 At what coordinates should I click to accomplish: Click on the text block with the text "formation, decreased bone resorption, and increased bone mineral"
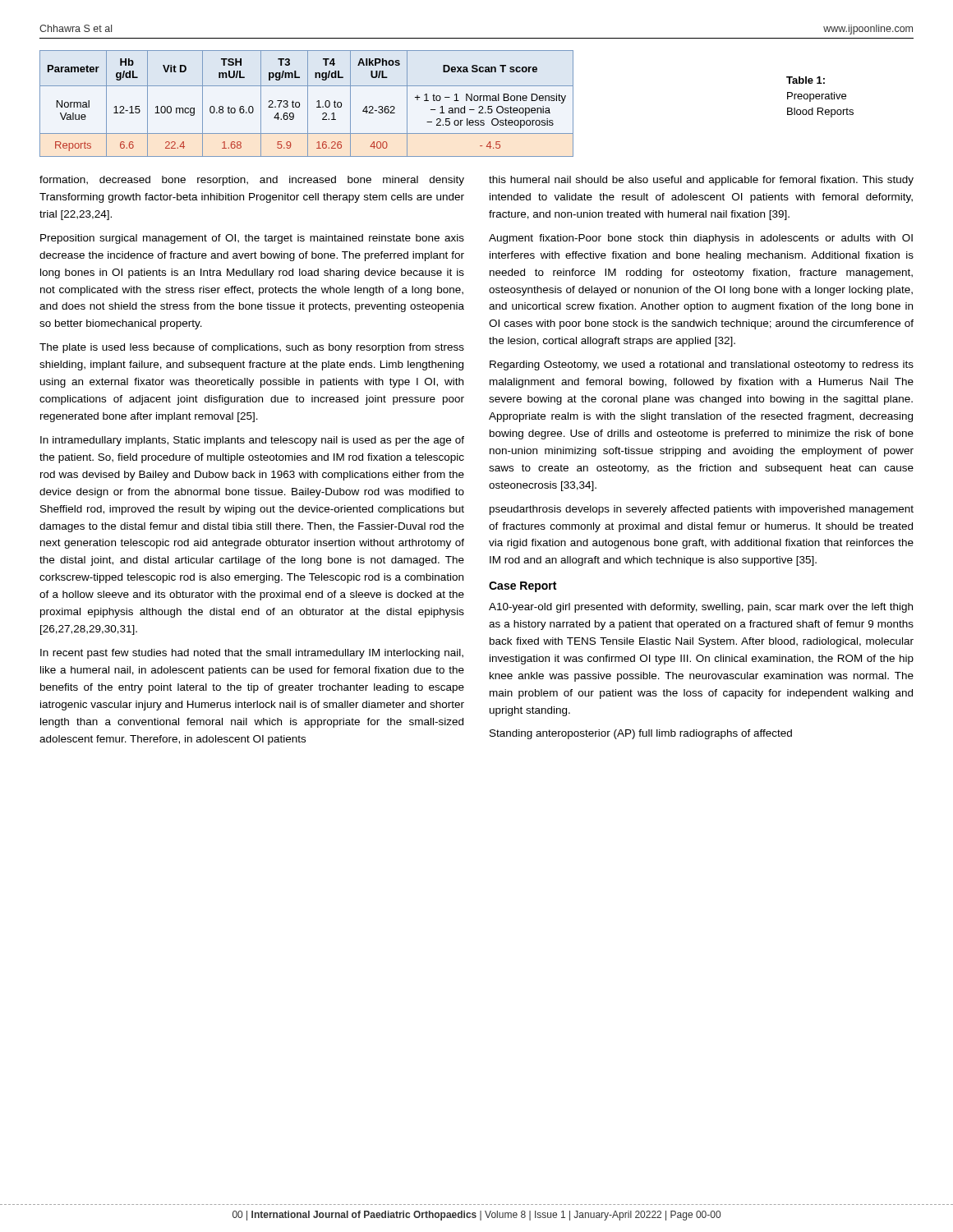[252, 460]
